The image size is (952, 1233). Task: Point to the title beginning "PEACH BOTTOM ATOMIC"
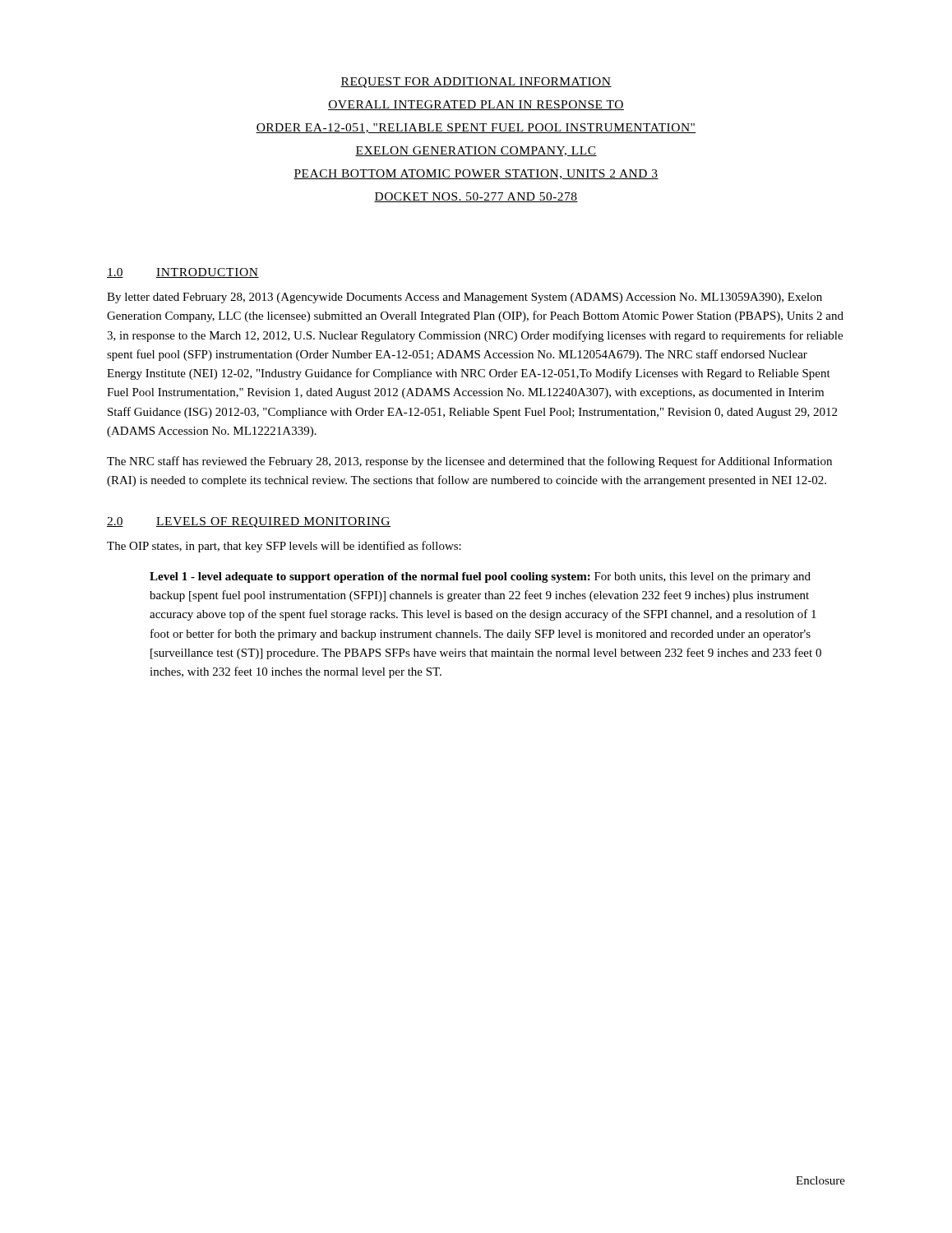coord(476,173)
